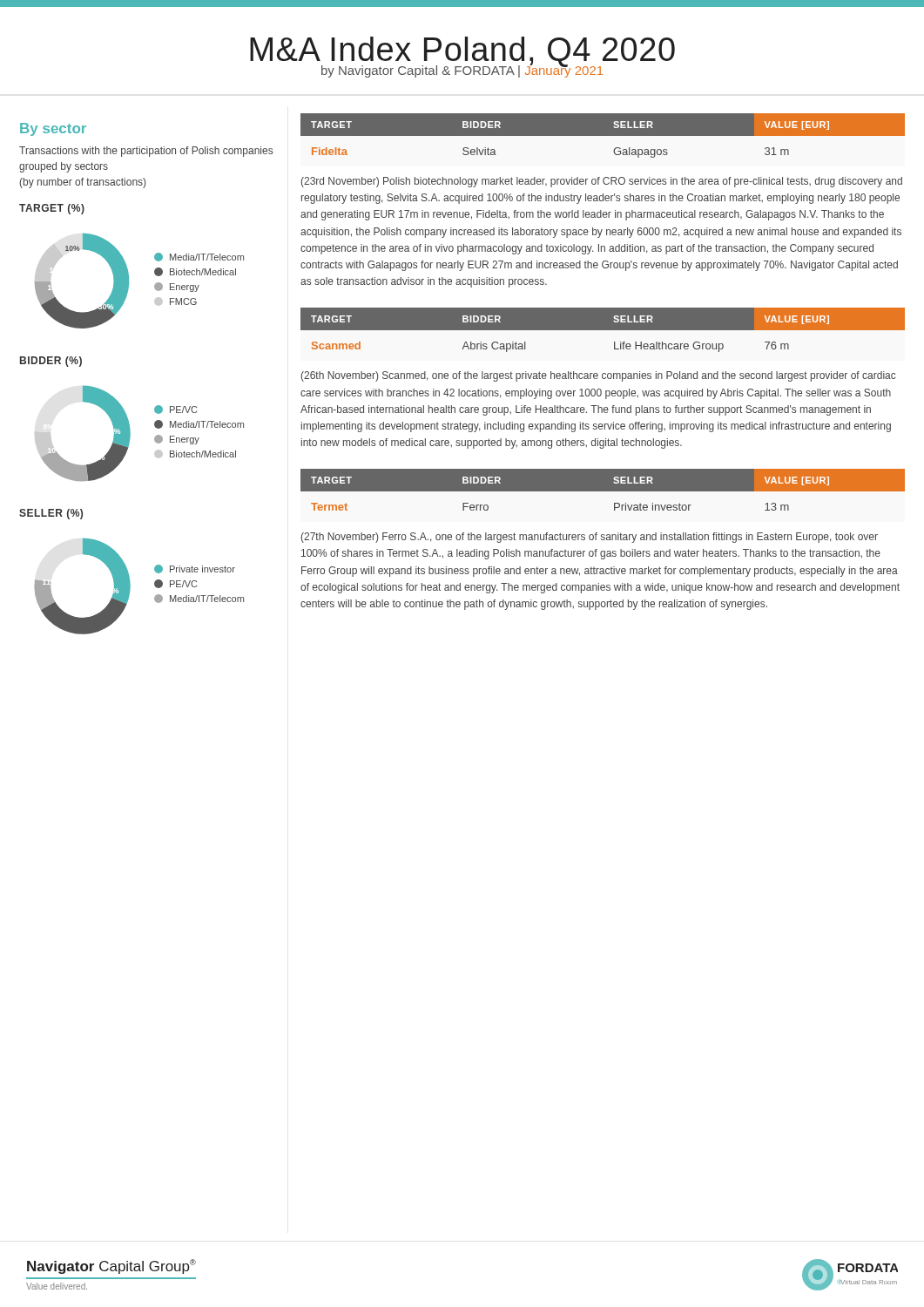This screenshot has height=1307, width=924.
Task: Find the text block containing "(23rd November) Polish"
Action: [602, 231]
